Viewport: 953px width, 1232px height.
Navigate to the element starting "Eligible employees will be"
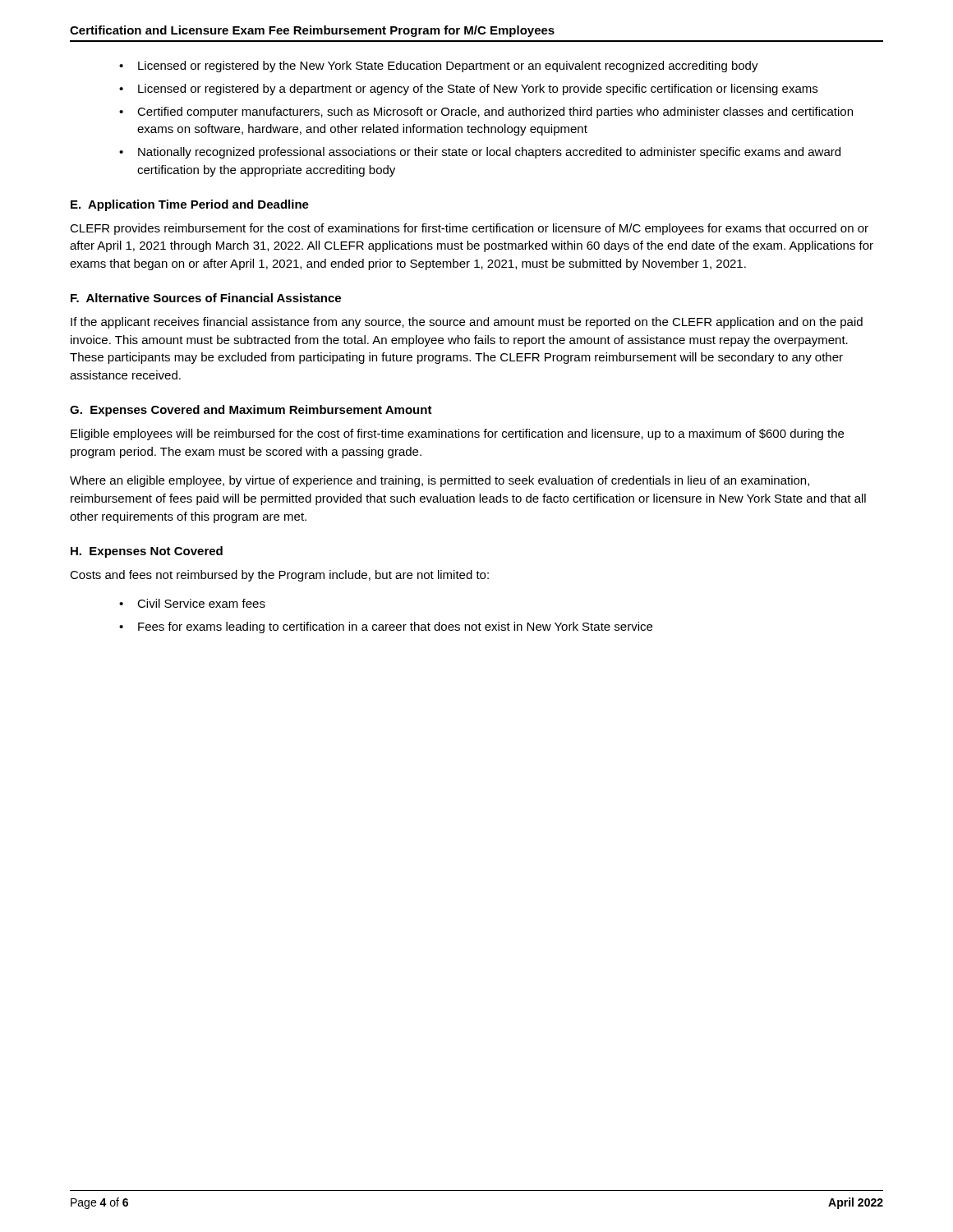click(457, 442)
